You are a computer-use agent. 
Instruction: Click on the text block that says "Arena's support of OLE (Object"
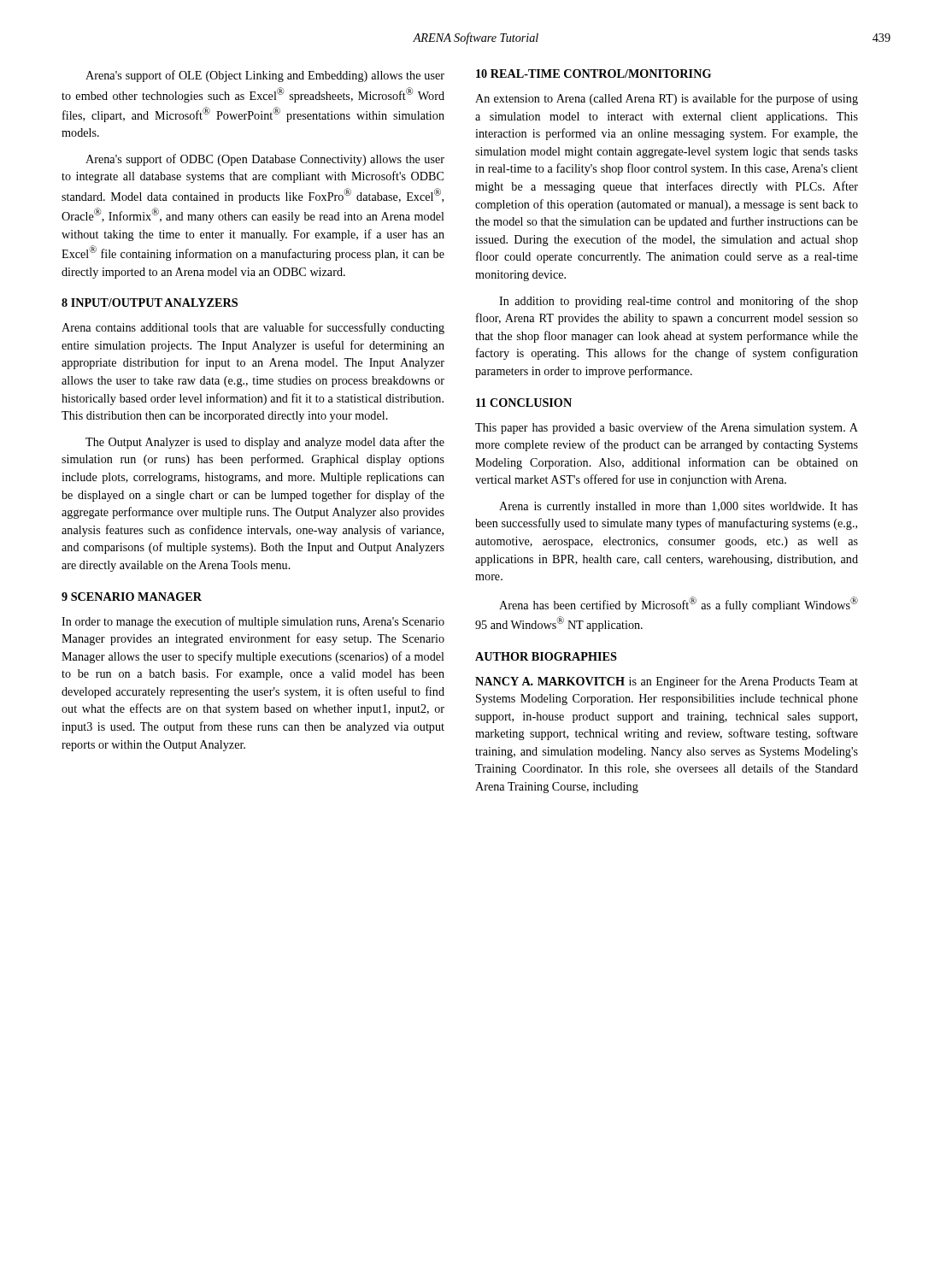(253, 104)
